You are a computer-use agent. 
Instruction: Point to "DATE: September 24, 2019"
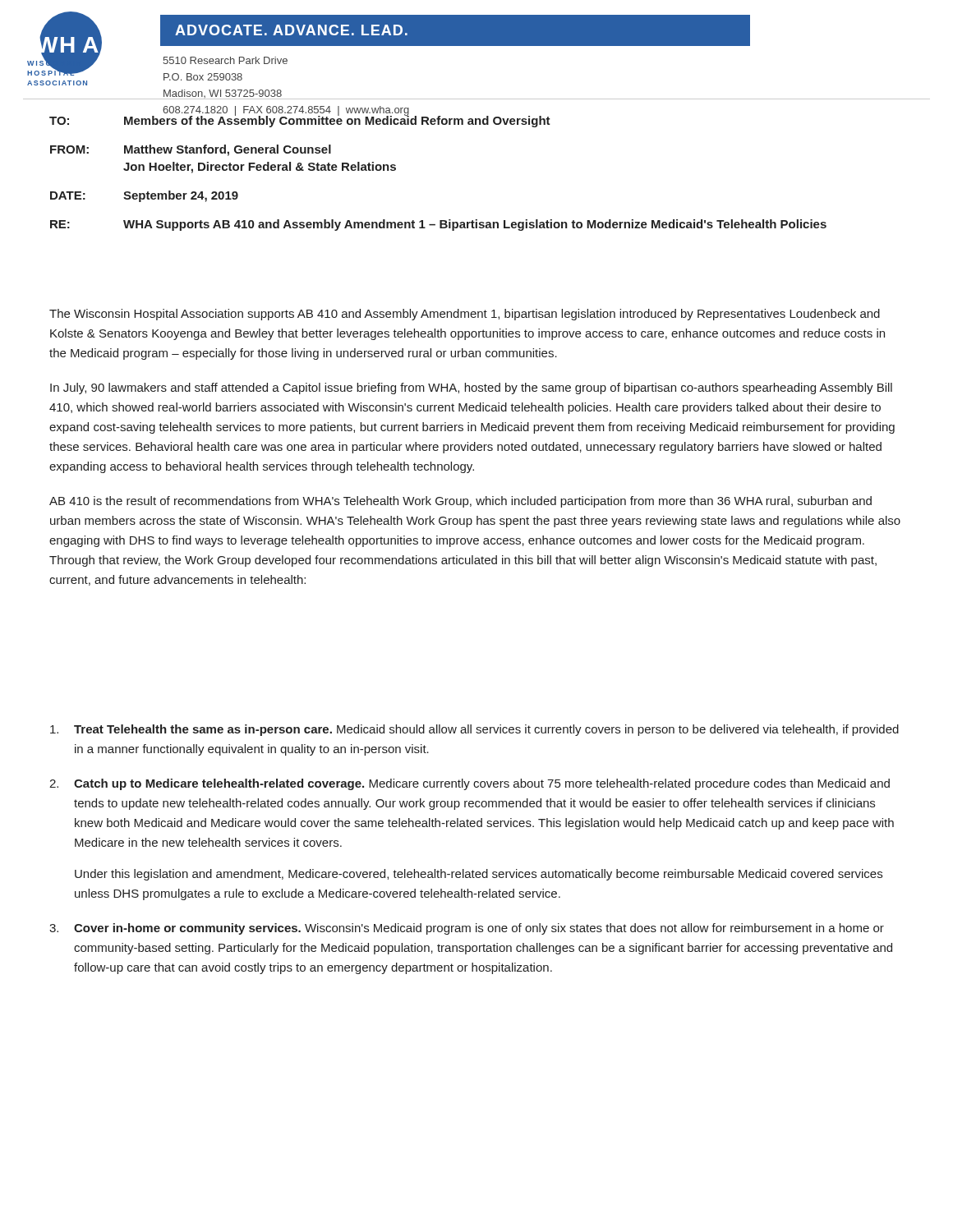[x=144, y=196]
